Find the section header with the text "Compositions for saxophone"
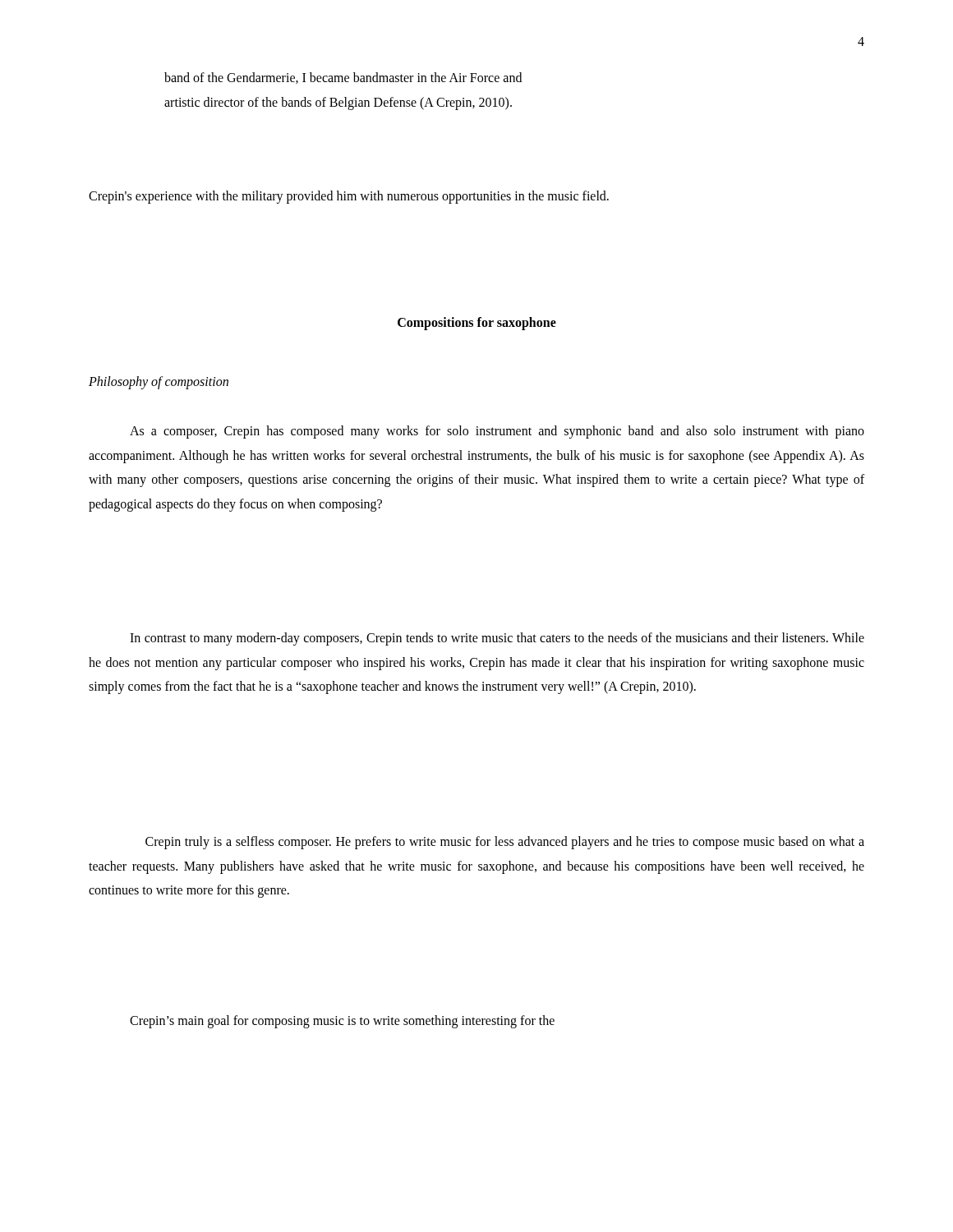The width and height of the screenshot is (953, 1232). 476,322
